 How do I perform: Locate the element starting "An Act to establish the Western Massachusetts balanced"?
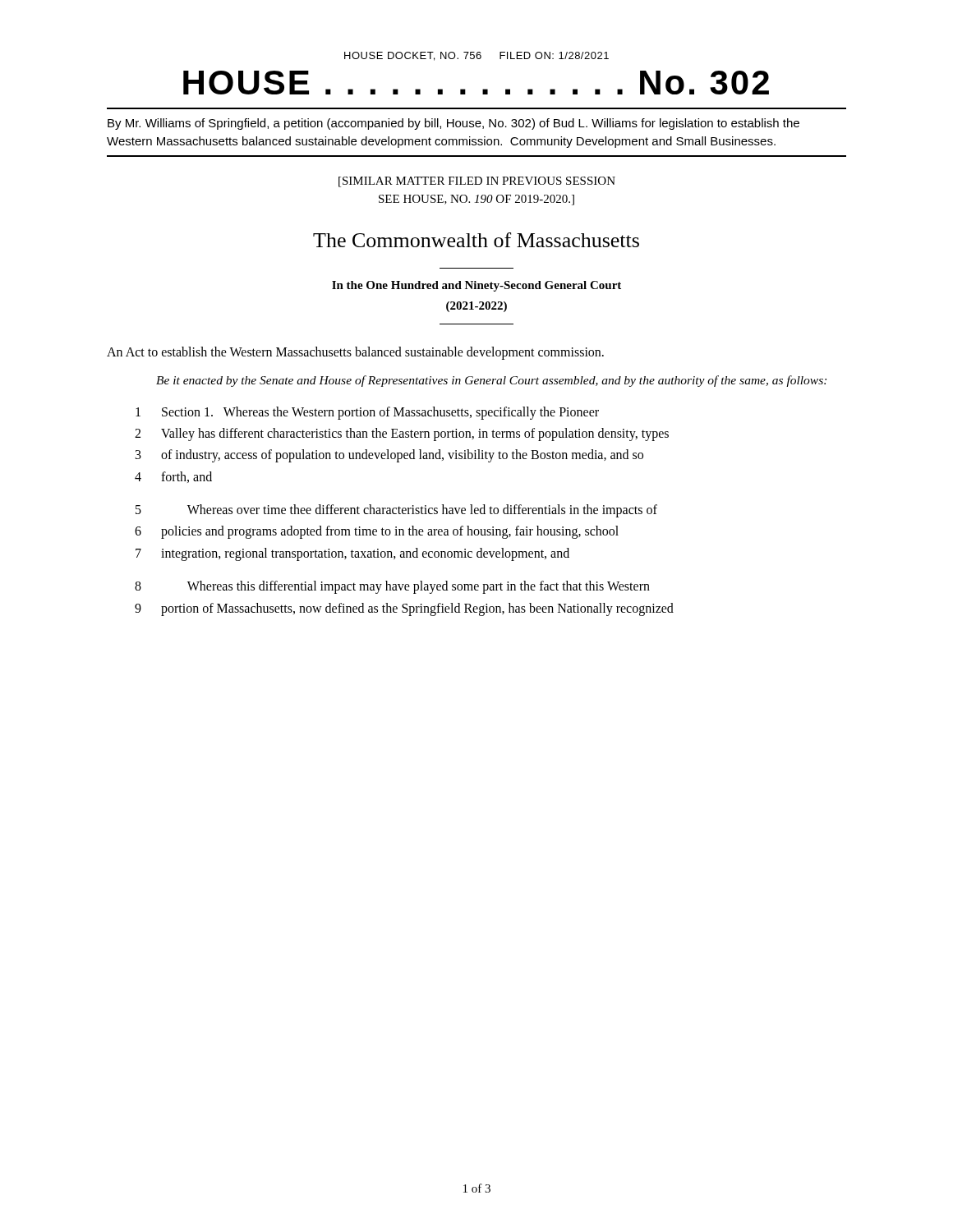[356, 352]
